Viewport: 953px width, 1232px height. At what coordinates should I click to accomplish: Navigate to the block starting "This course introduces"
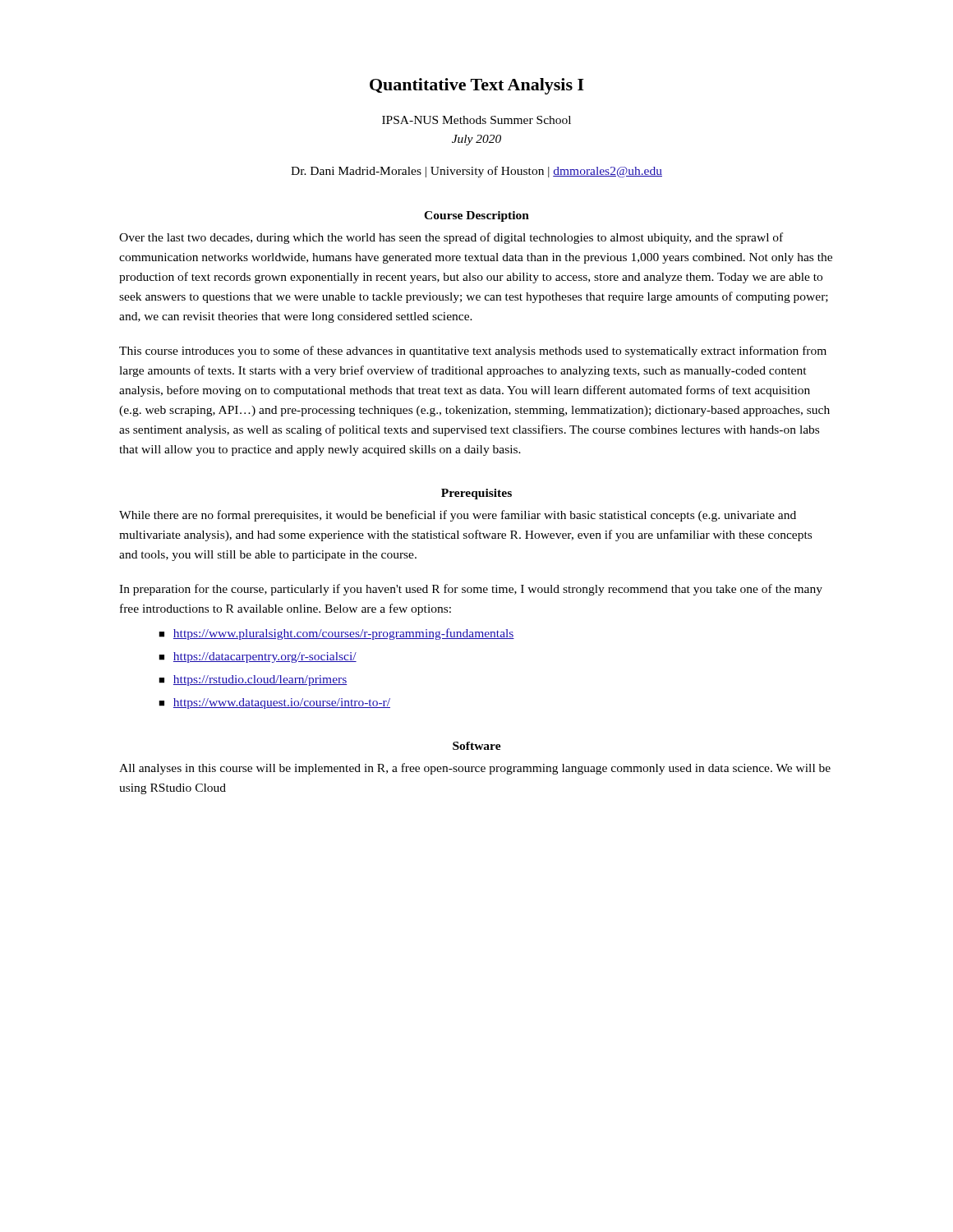tap(474, 399)
